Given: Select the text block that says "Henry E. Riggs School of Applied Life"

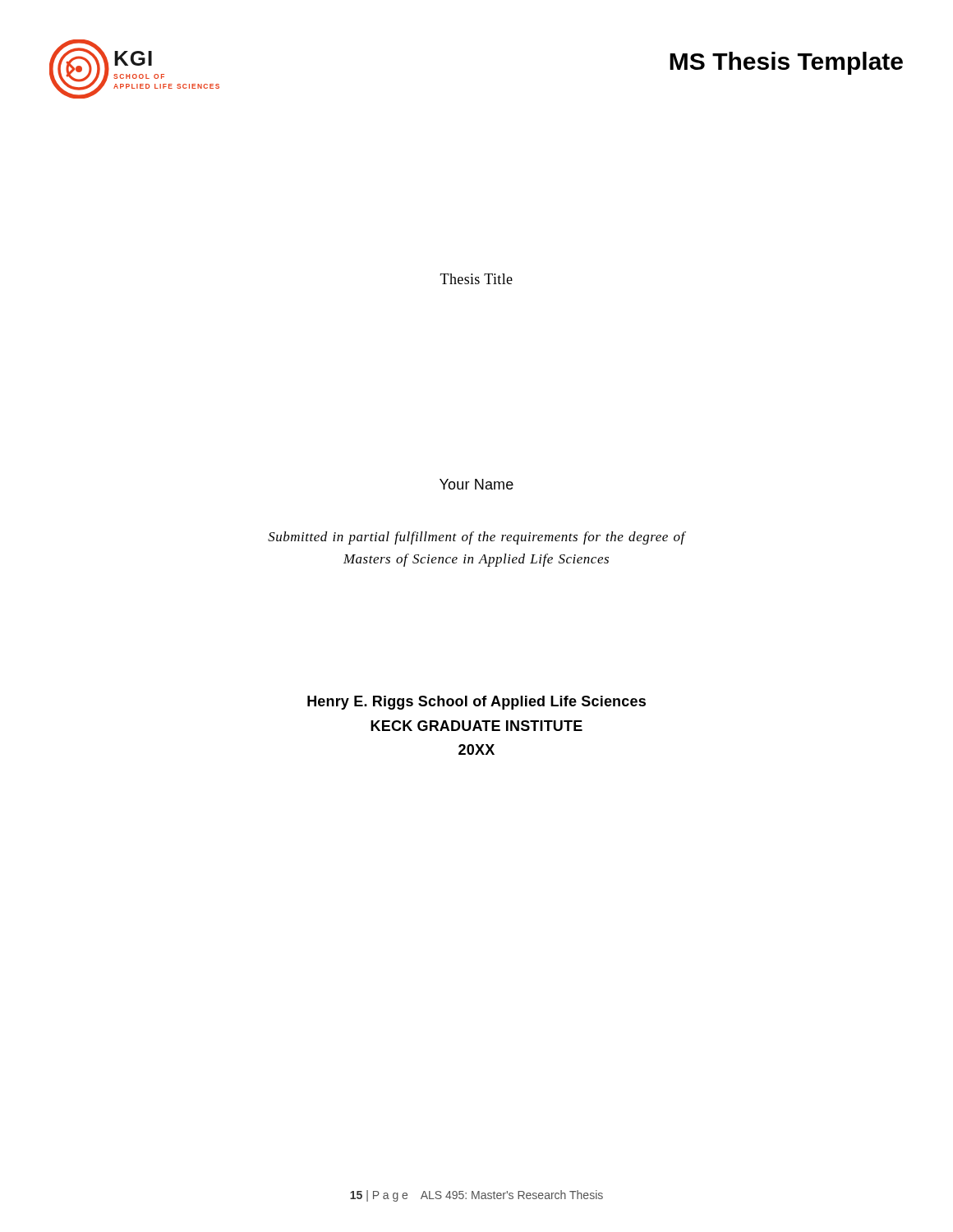Looking at the screenshot, I should point(476,727).
